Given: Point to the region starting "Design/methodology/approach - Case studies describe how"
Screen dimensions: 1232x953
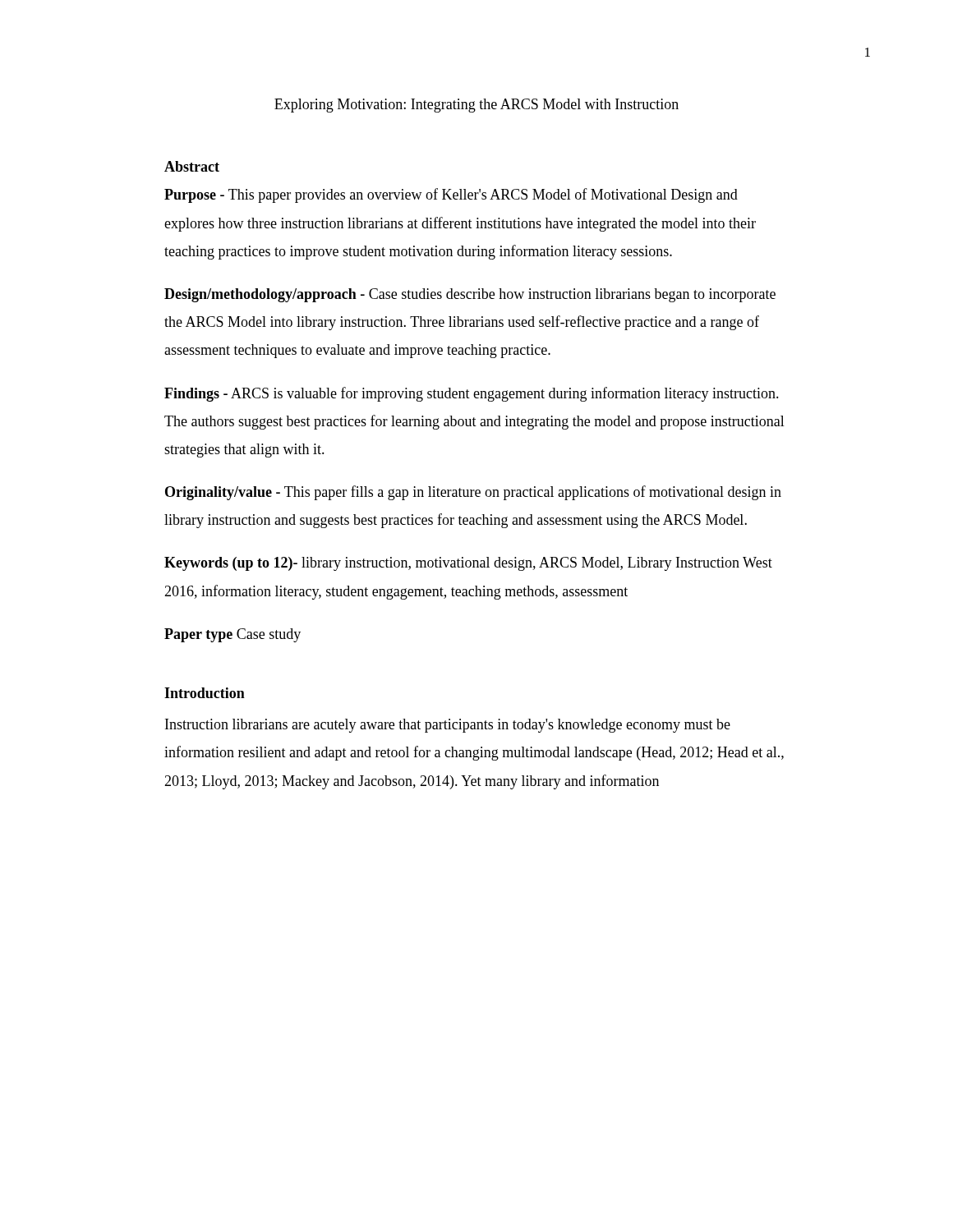Looking at the screenshot, I should [470, 322].
